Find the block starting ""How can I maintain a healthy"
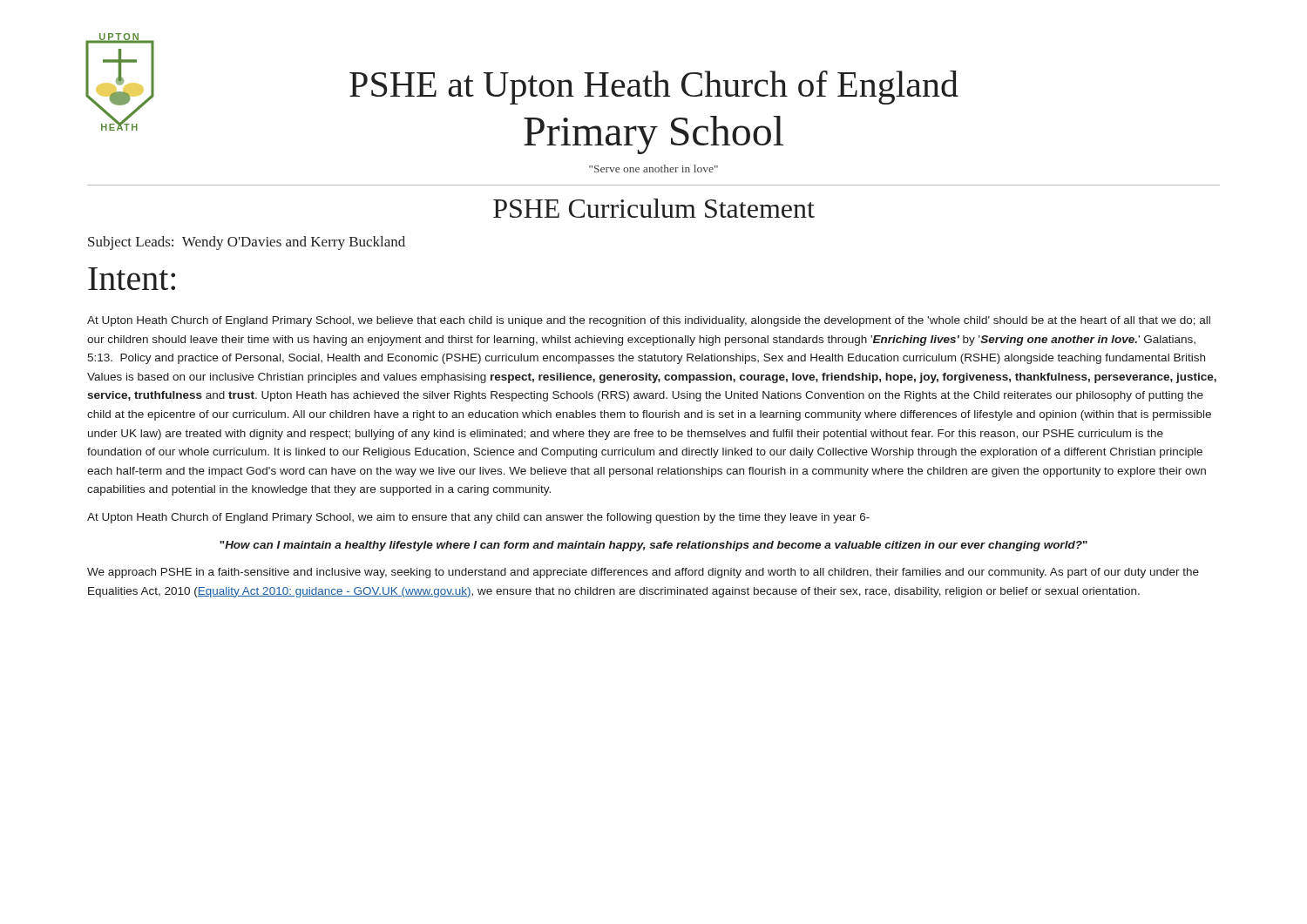The width and height of the screenshot is (1307, 924). tap(654, 544)
